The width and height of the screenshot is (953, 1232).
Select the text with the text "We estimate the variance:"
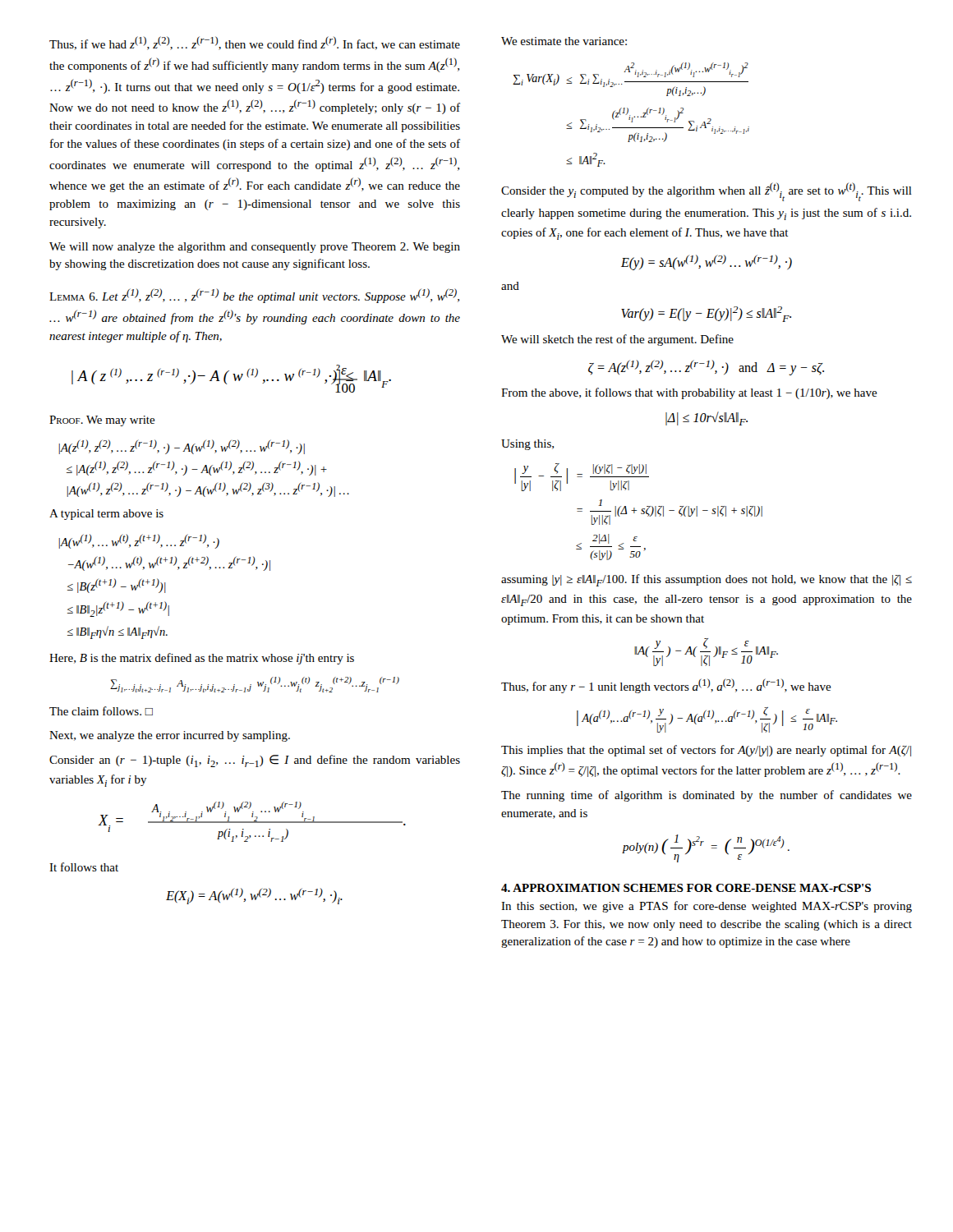tap(564, 41)
